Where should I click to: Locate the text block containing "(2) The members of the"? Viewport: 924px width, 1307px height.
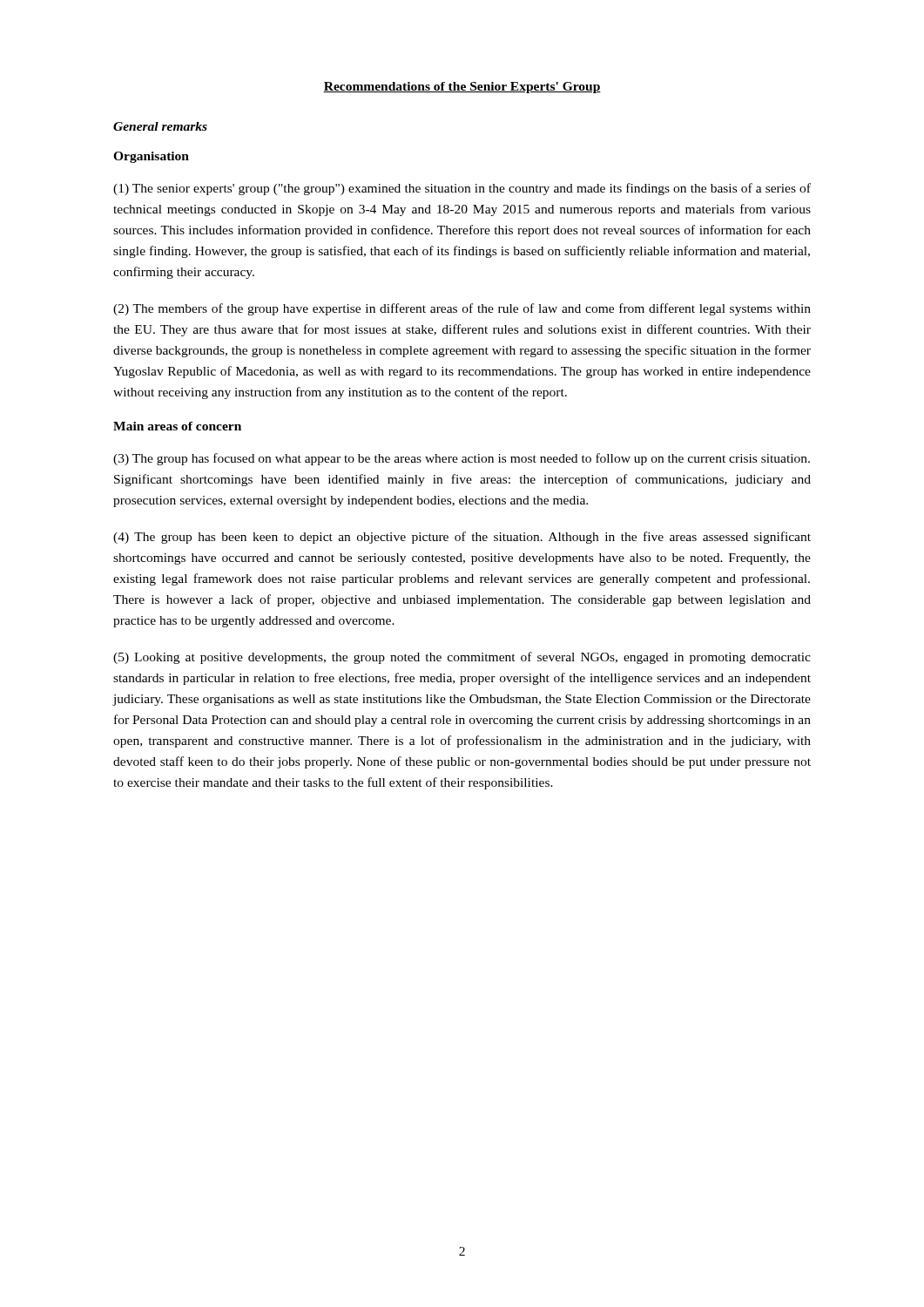[x=462, y=350]
